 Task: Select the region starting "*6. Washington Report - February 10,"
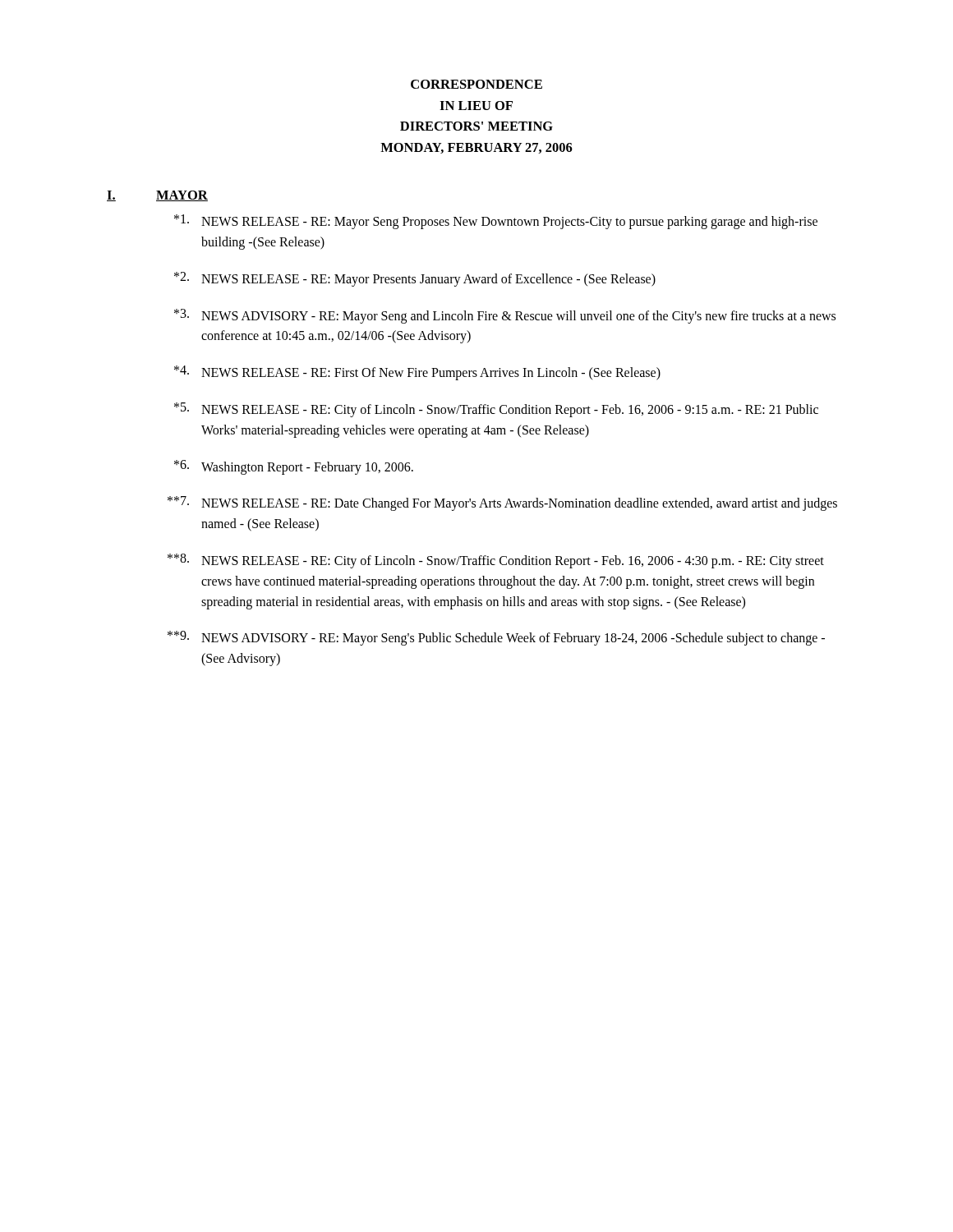coord(294,467)
